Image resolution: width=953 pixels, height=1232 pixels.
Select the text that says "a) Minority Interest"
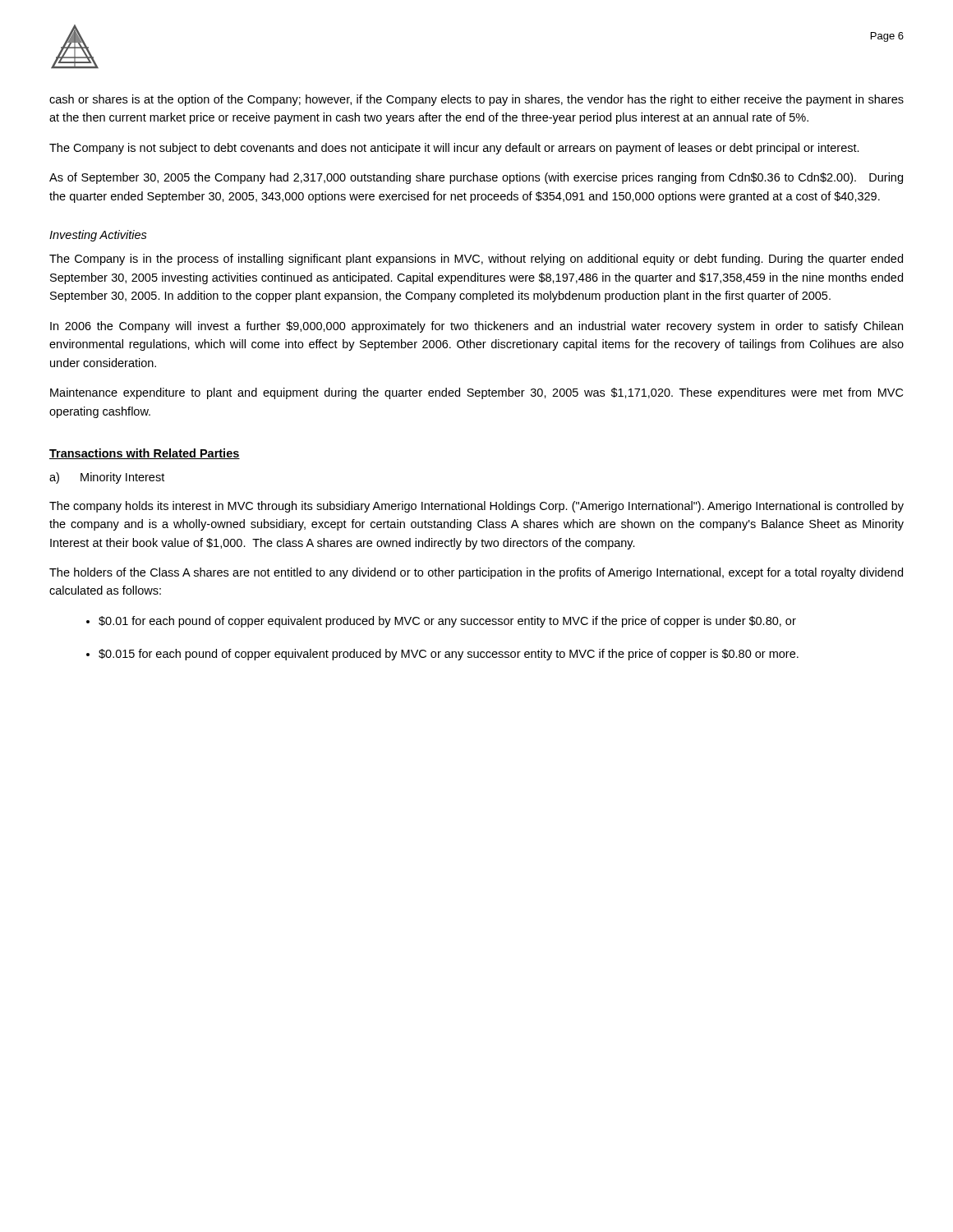107,477
